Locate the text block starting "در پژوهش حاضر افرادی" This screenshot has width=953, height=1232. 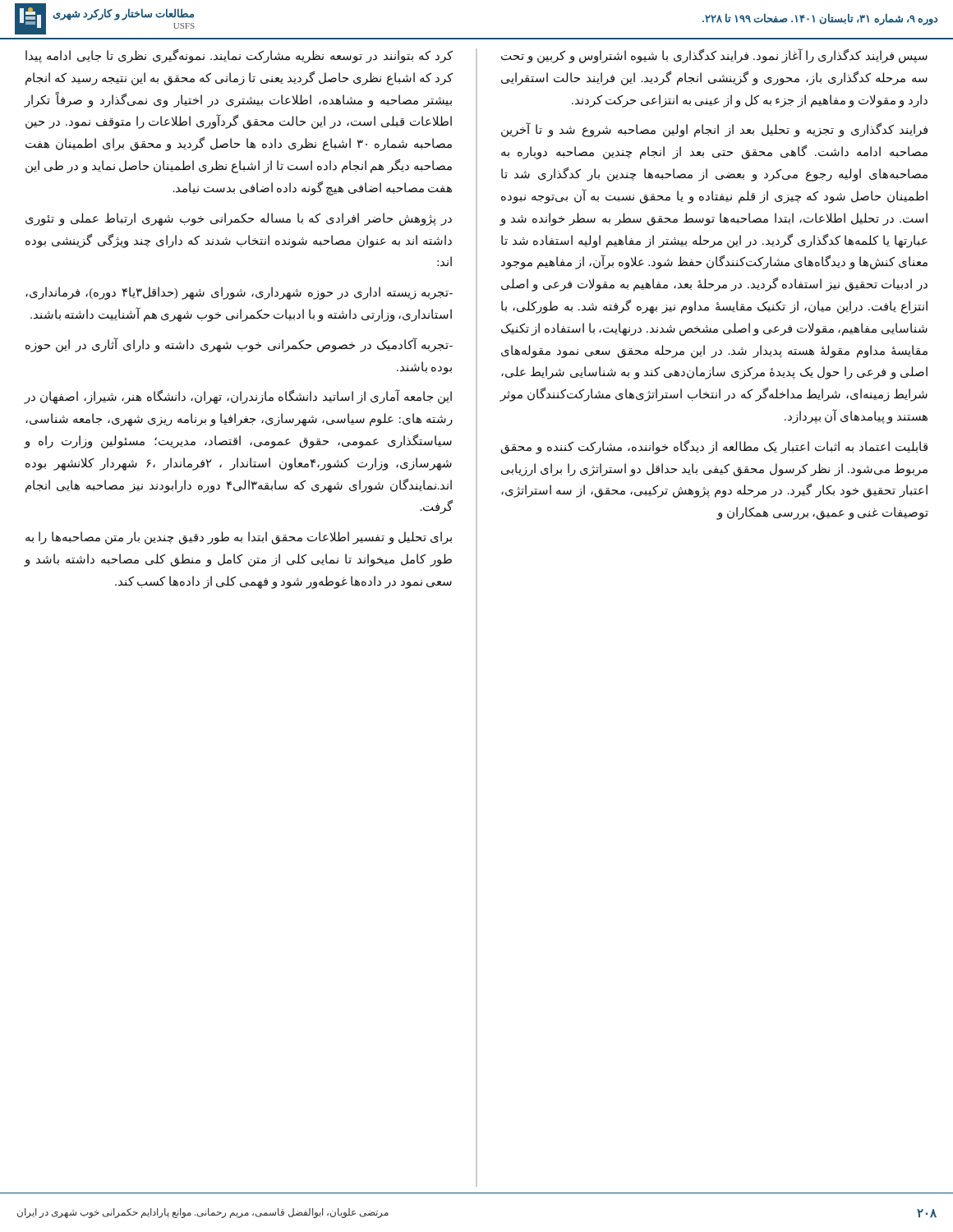coord(239,241)
